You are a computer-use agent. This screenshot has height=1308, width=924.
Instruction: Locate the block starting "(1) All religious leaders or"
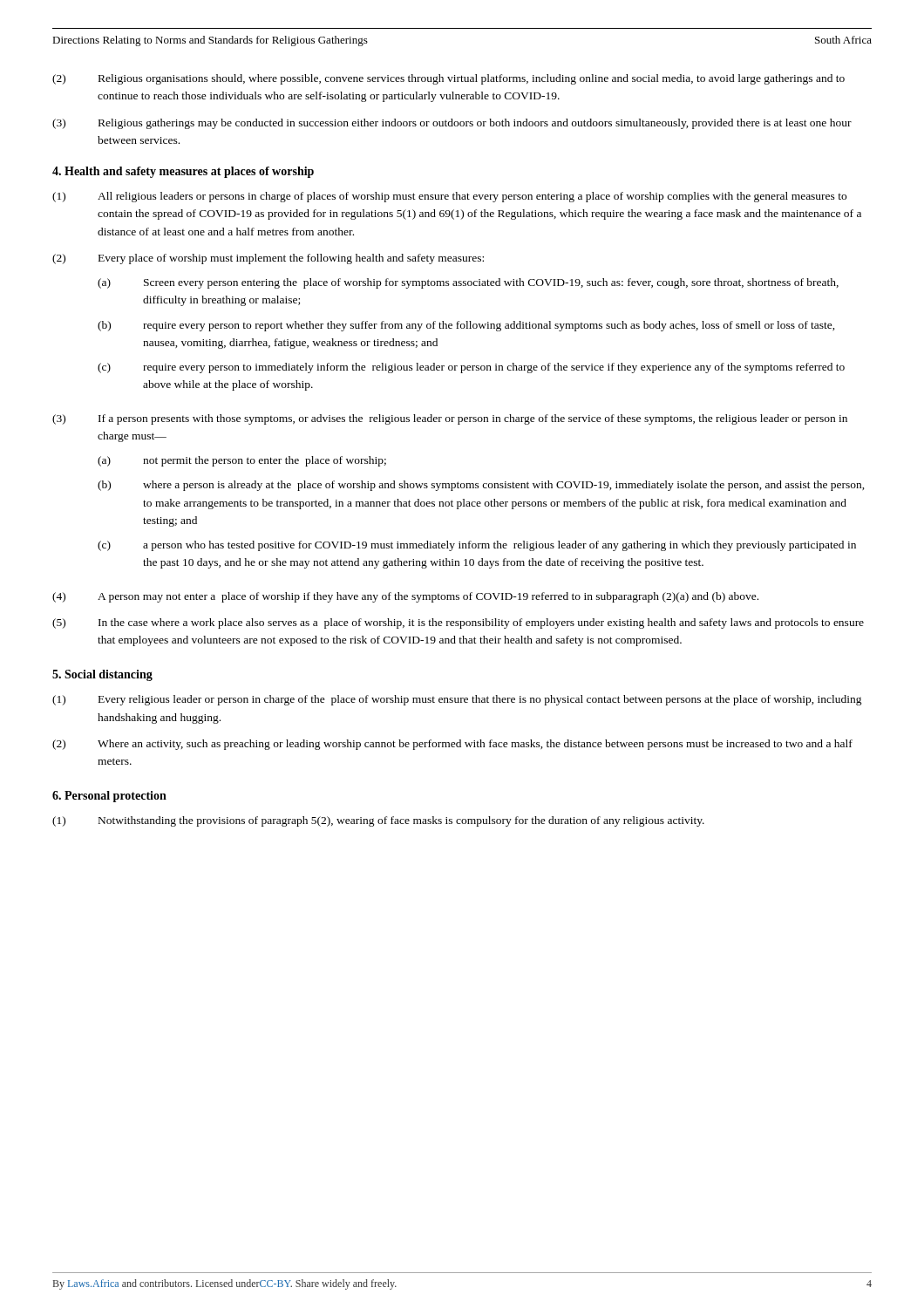(462, 214)
